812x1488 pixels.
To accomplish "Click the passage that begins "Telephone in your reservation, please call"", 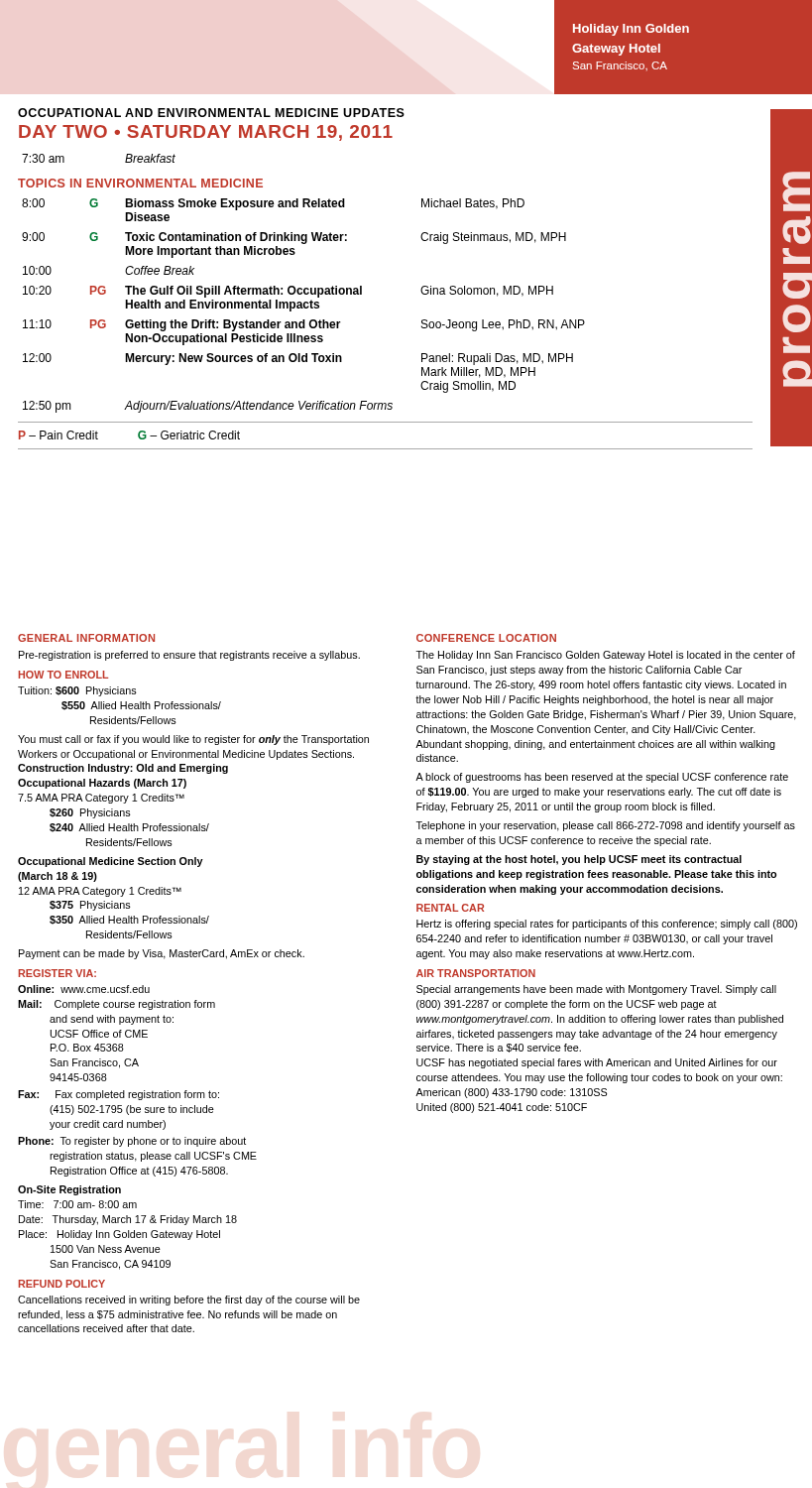I will (605, 833).
